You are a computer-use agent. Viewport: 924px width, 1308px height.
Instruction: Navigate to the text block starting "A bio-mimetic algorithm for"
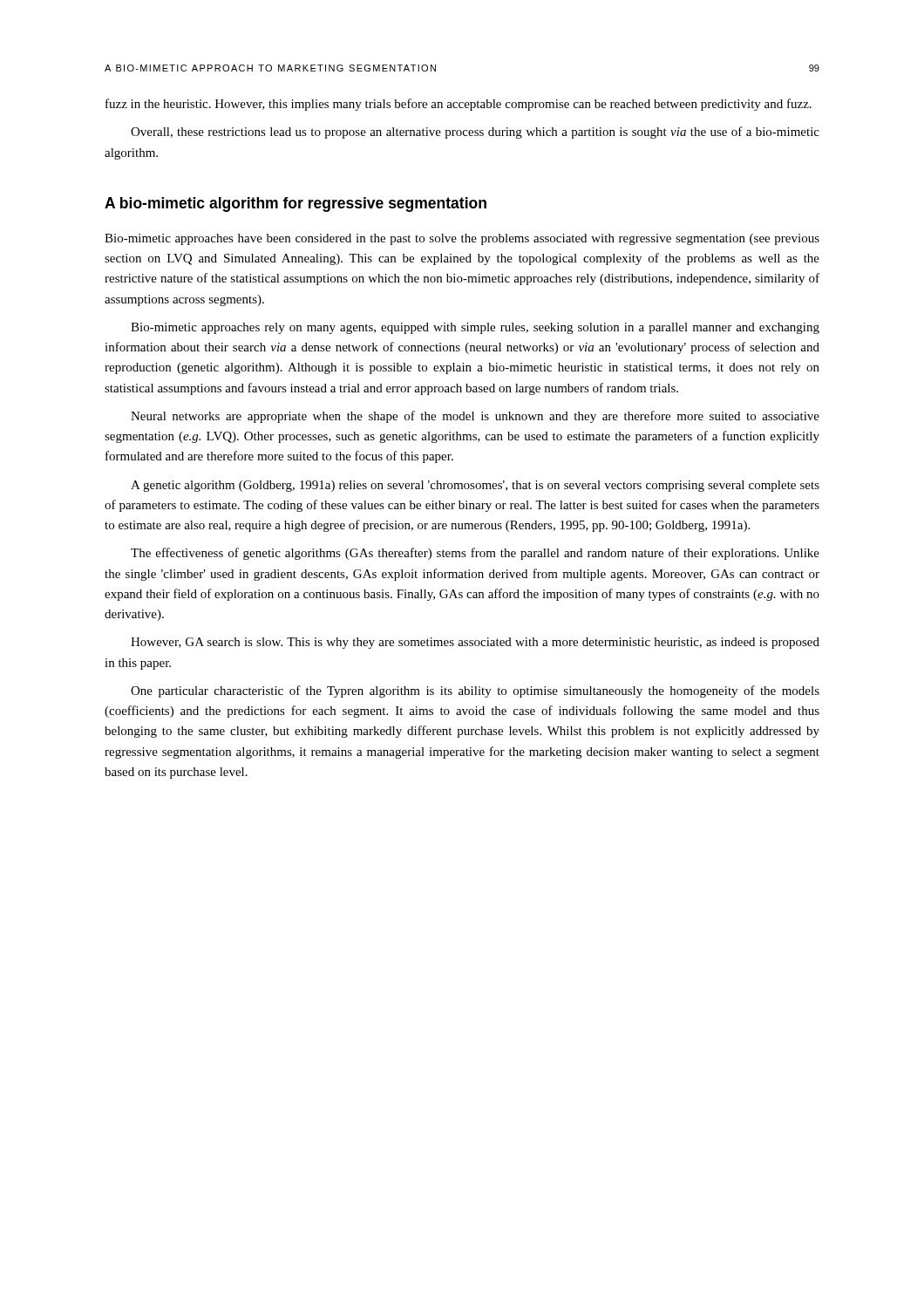coord(296,203)
